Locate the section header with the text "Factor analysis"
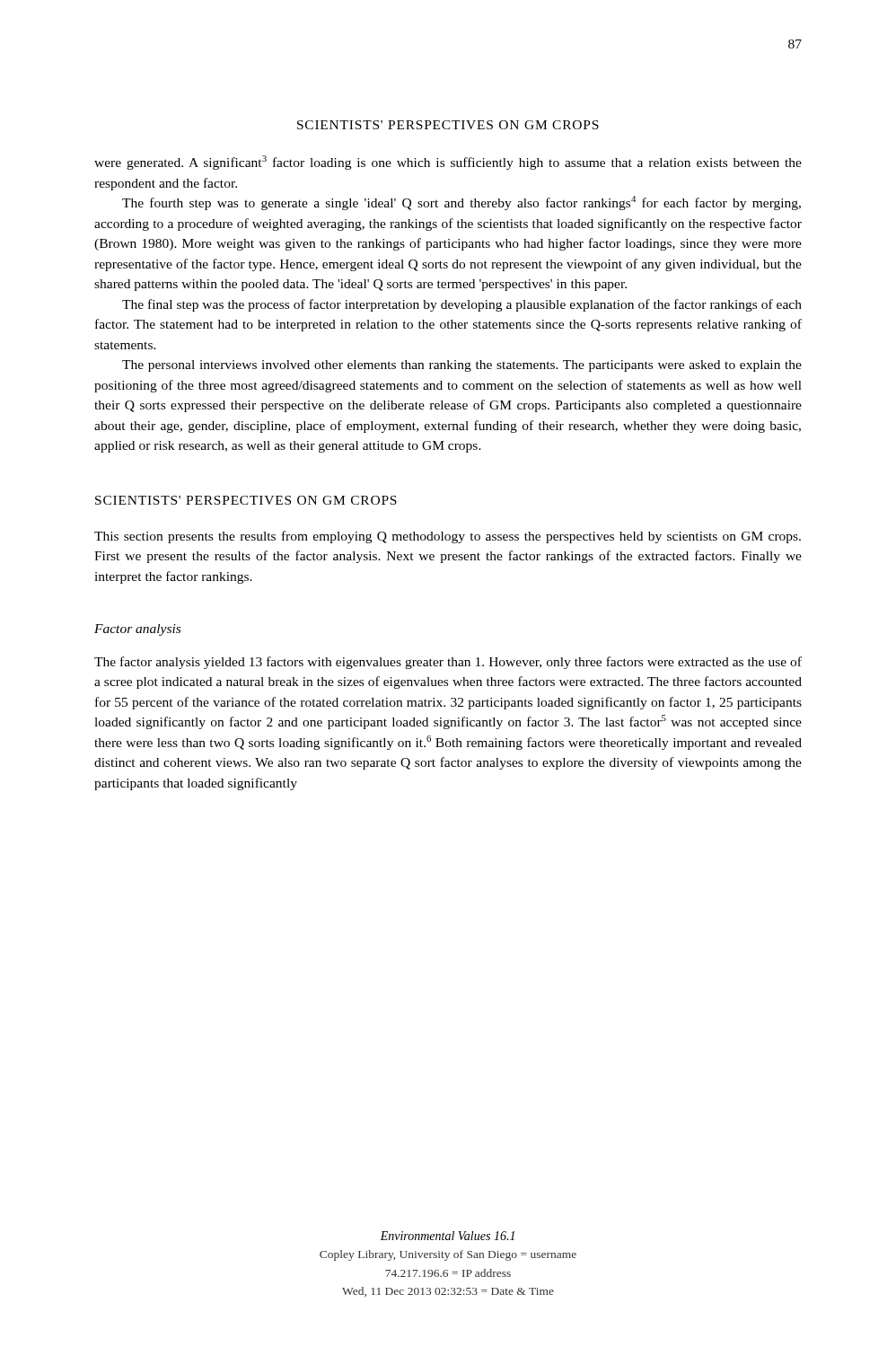 click(138, 628)
